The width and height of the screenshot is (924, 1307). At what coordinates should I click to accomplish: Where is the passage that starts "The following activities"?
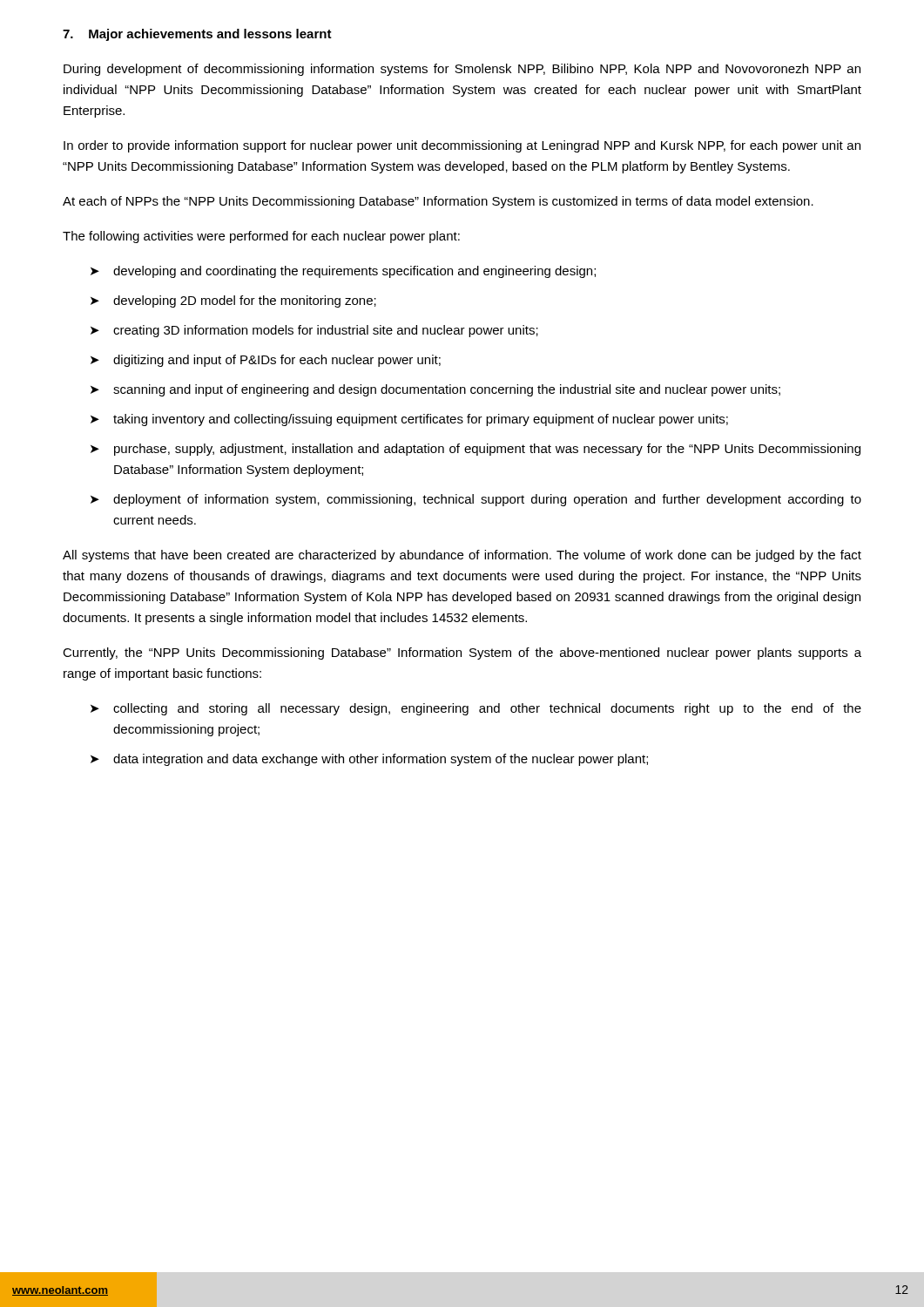click(262, 236)
